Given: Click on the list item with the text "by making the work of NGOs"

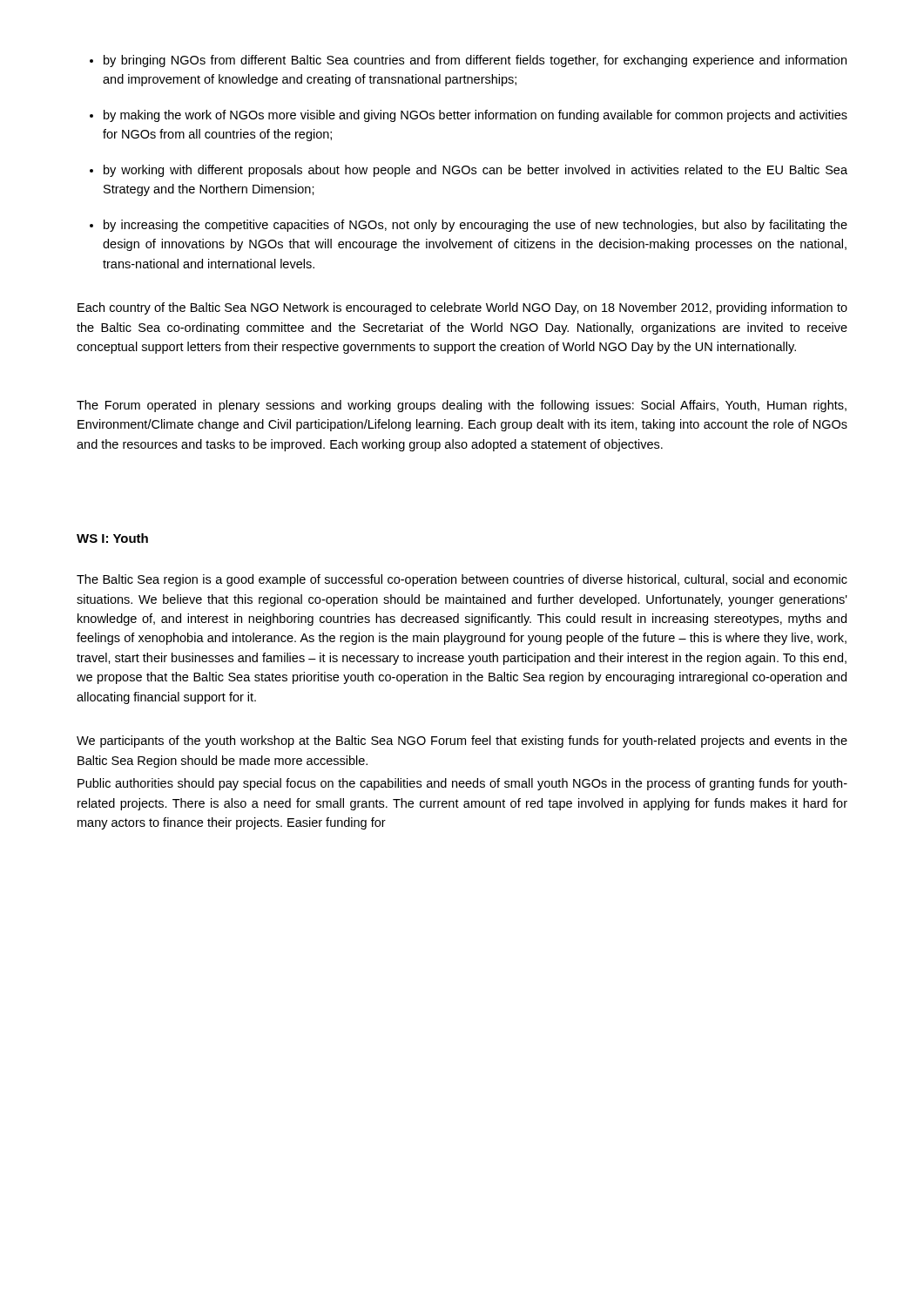Looking at the screenshot, I should pos(475,125).
